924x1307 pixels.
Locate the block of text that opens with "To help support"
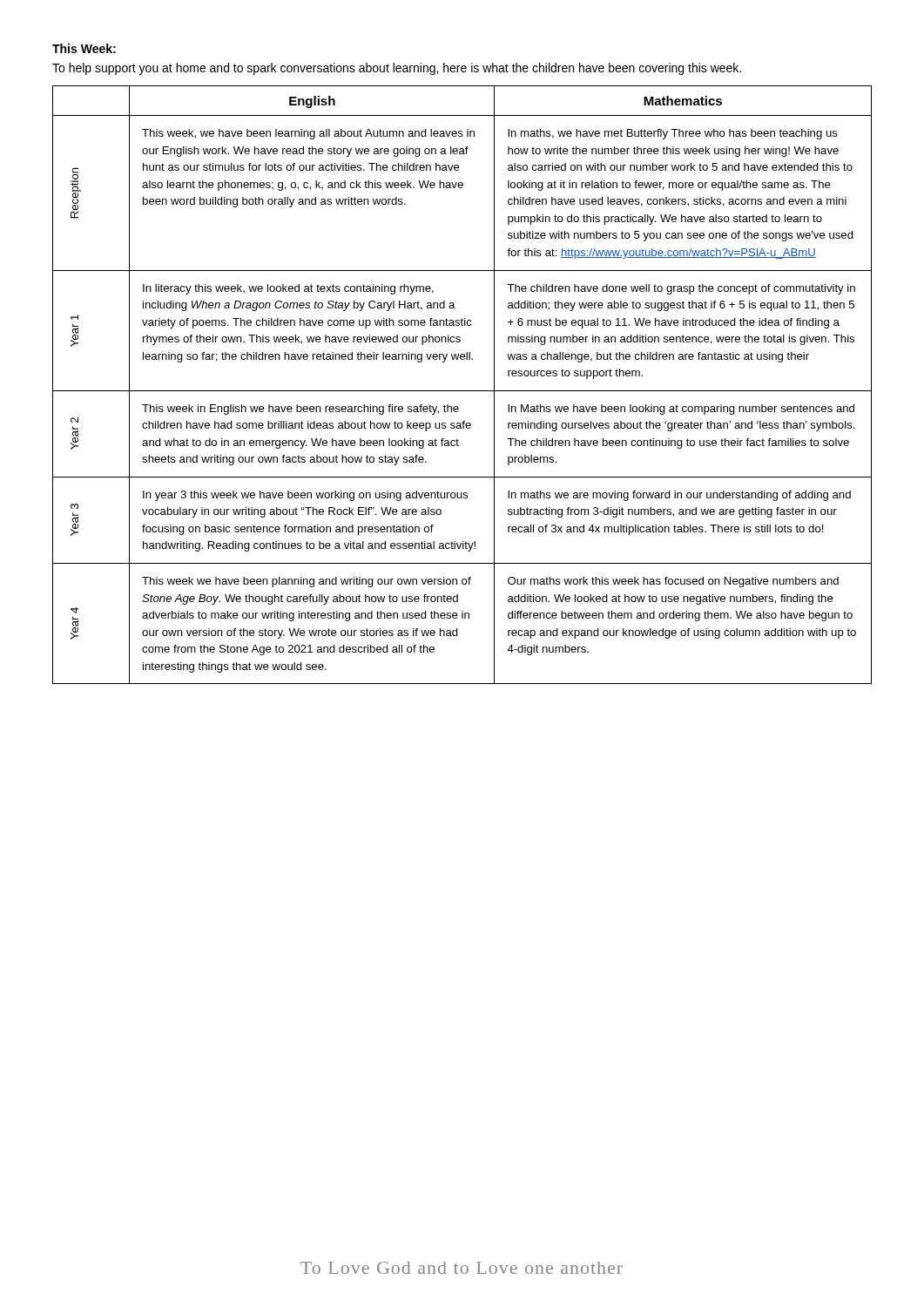click(397, 68)
